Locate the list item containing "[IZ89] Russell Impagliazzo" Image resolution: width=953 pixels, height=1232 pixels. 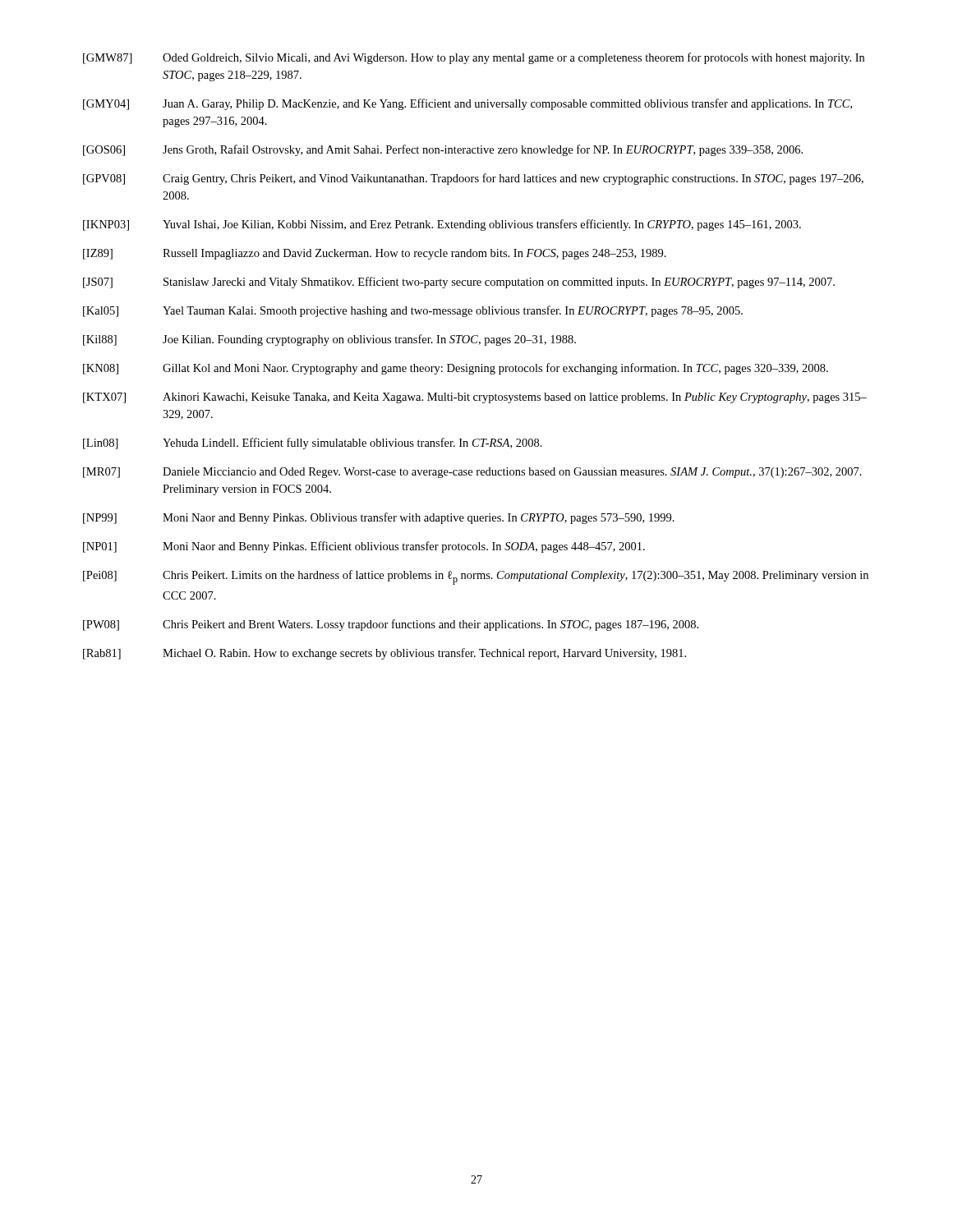point(476,254)
